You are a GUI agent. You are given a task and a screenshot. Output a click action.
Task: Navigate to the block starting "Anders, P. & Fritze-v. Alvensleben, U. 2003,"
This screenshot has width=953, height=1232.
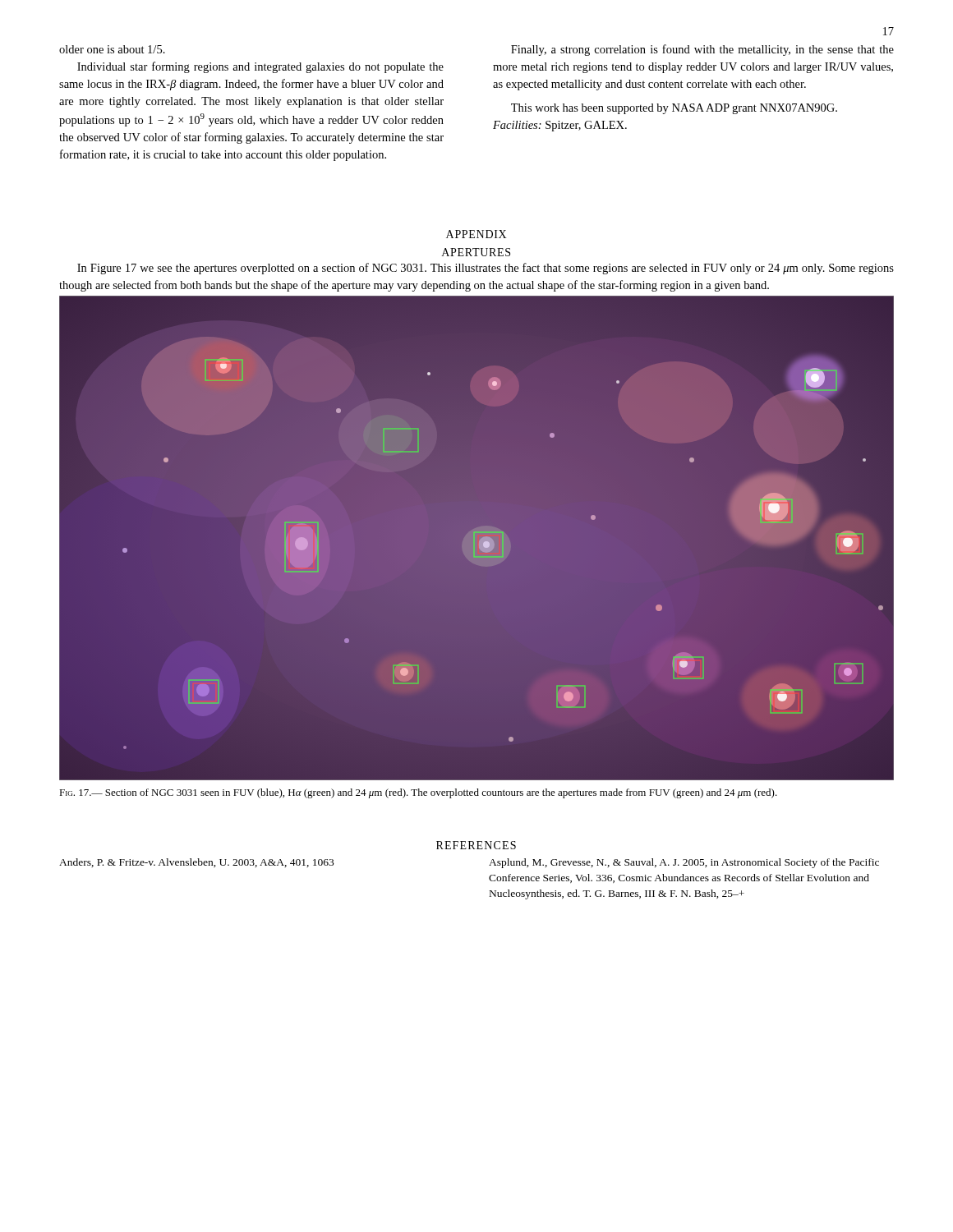(x=197, y=862)
